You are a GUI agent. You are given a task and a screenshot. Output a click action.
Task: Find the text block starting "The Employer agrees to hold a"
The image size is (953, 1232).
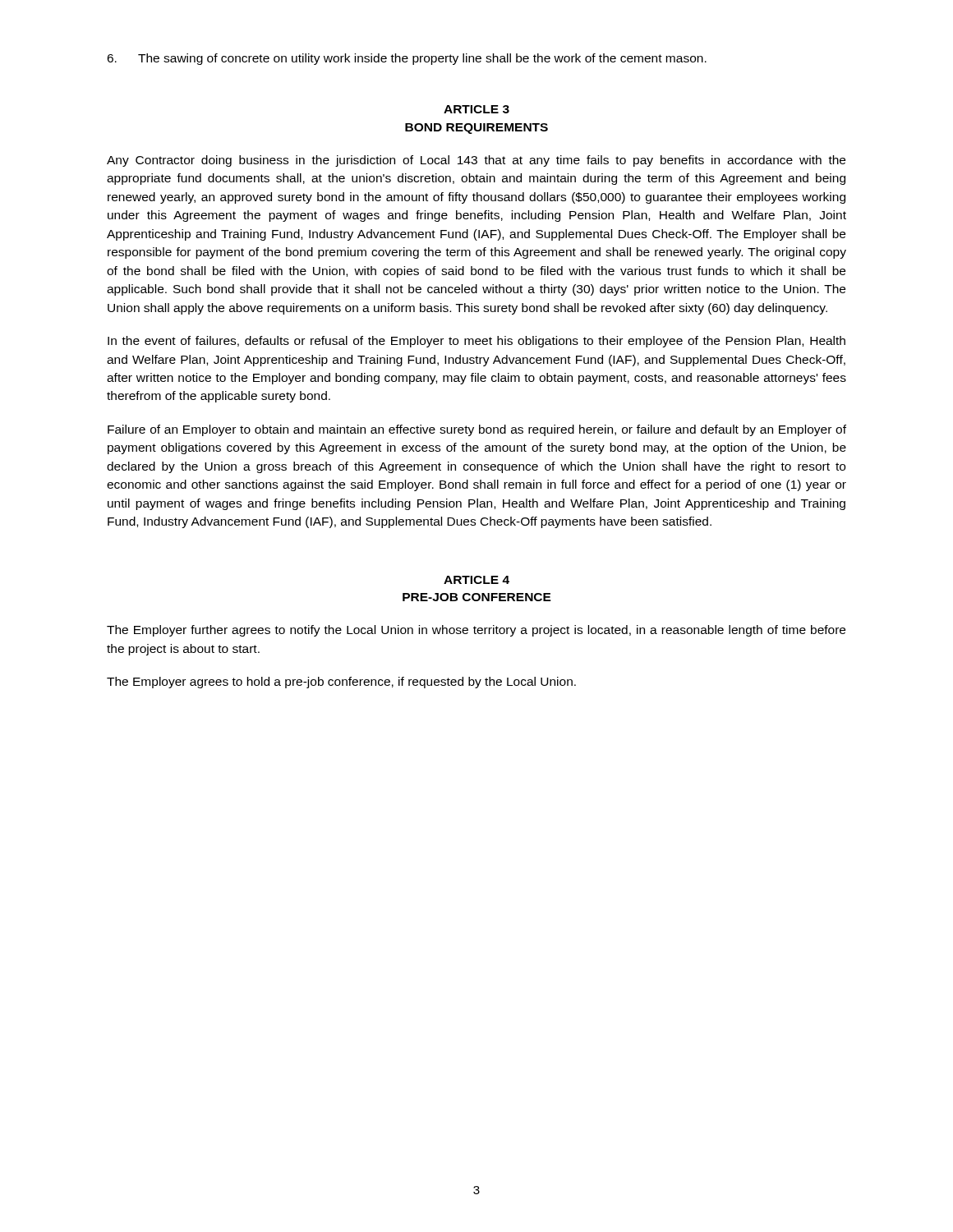tap(342, 681)
